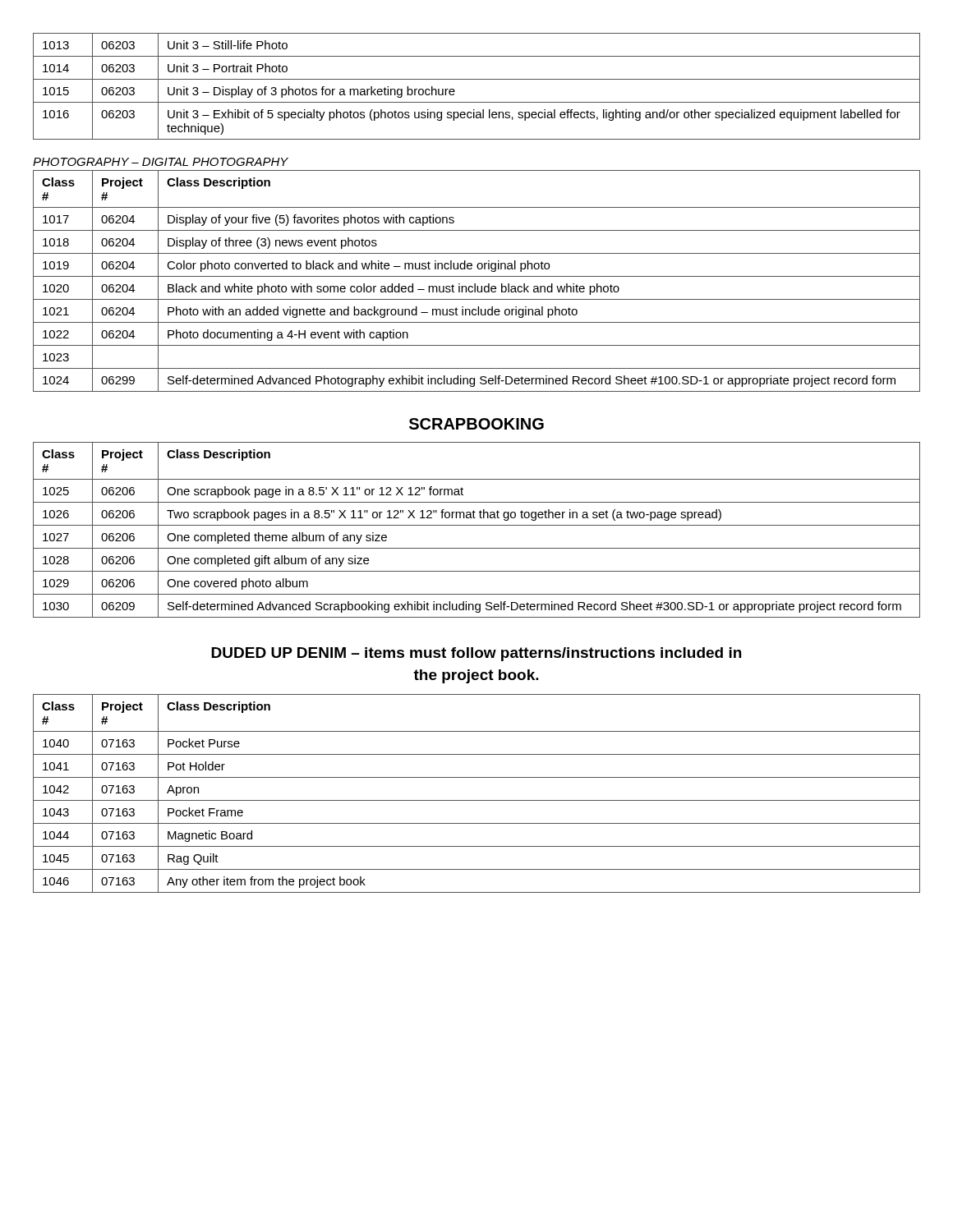Where is the title that starts "DUDED UP DENIM – items must"?

point(476,663)
